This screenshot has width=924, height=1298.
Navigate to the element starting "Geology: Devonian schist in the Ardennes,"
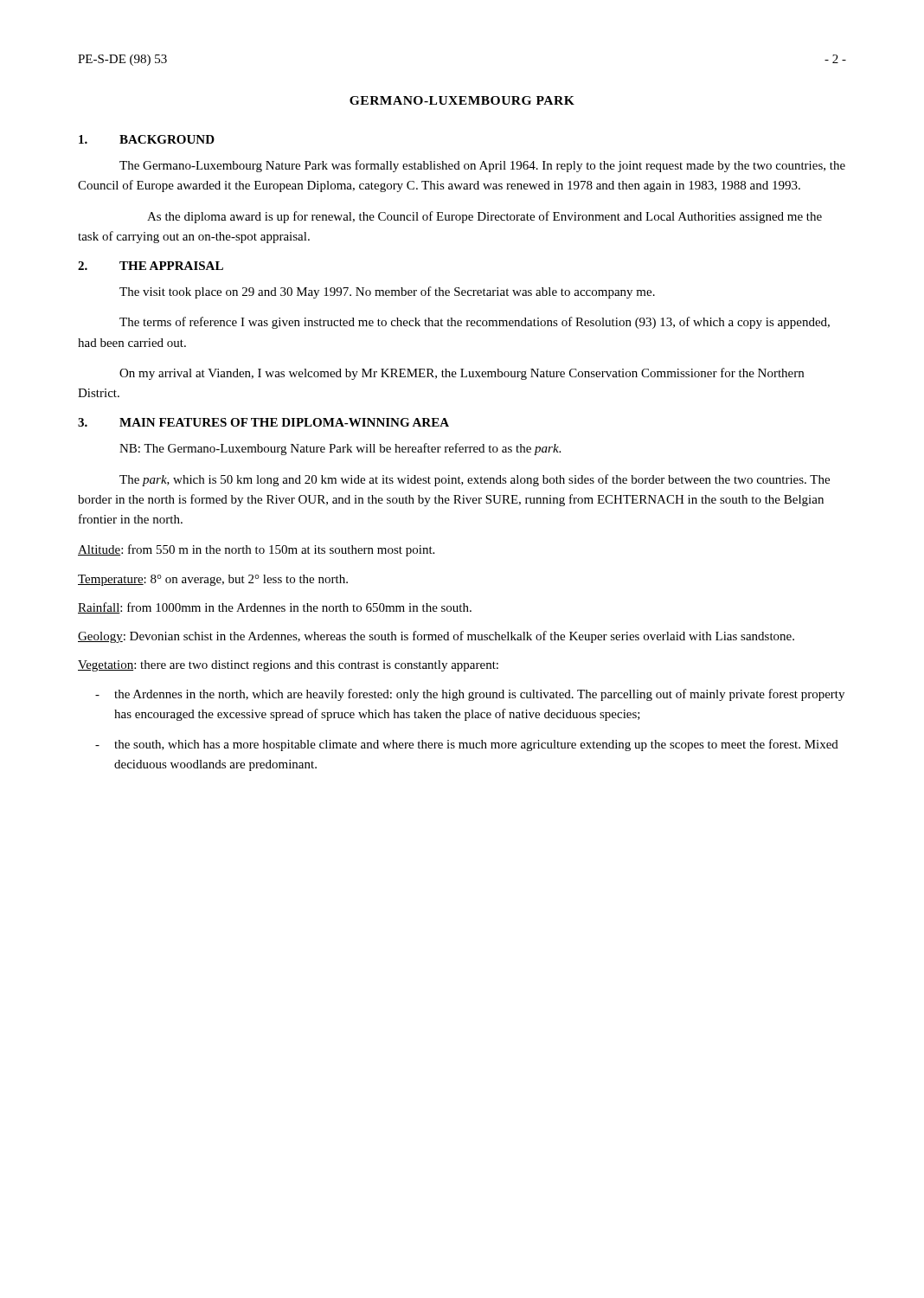(x=436, y=636)
